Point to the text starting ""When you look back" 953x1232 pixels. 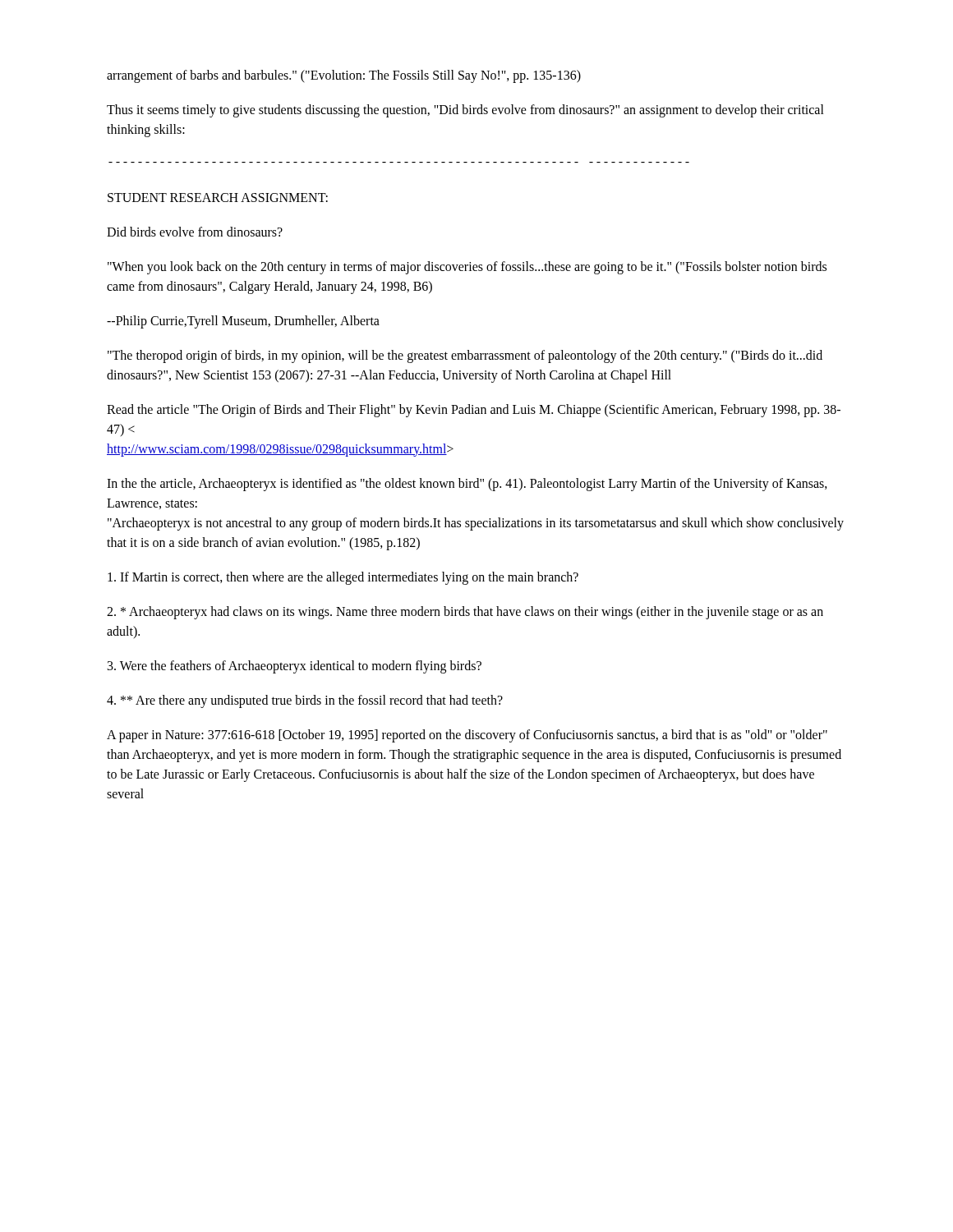coord(467,276)
